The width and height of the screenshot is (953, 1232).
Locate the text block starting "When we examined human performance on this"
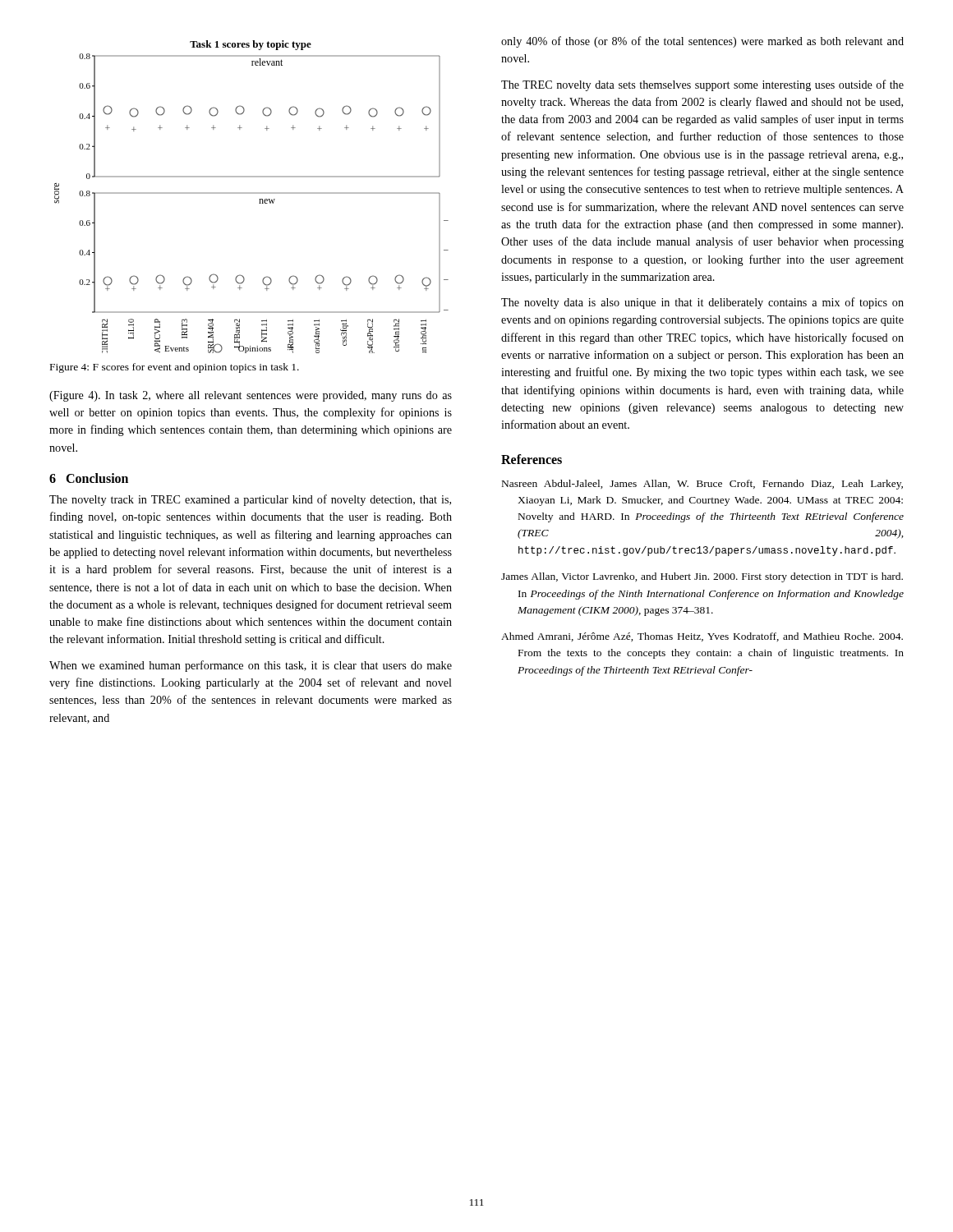[x=251, y=691]
